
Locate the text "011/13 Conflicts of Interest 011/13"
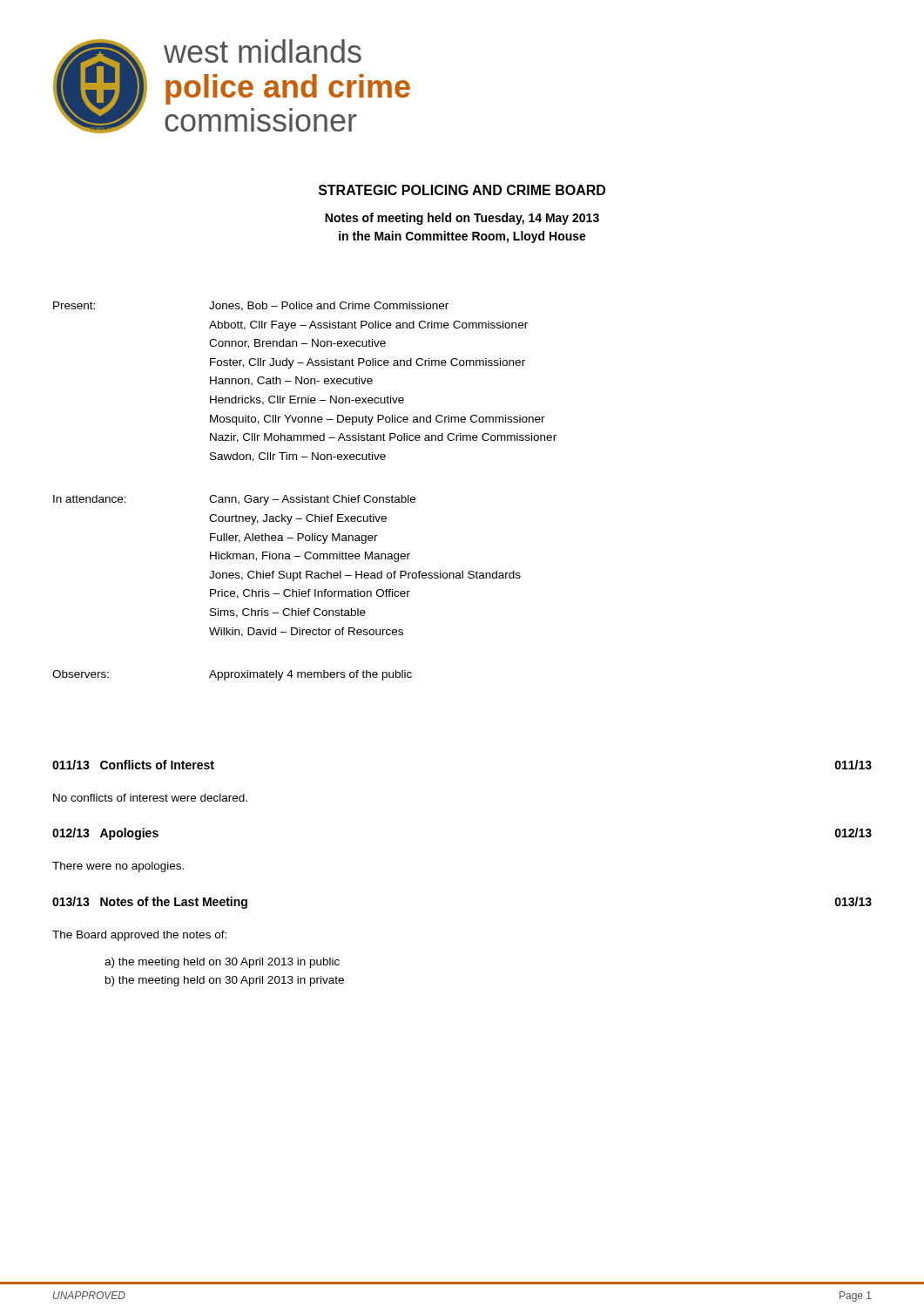[70, 765]
